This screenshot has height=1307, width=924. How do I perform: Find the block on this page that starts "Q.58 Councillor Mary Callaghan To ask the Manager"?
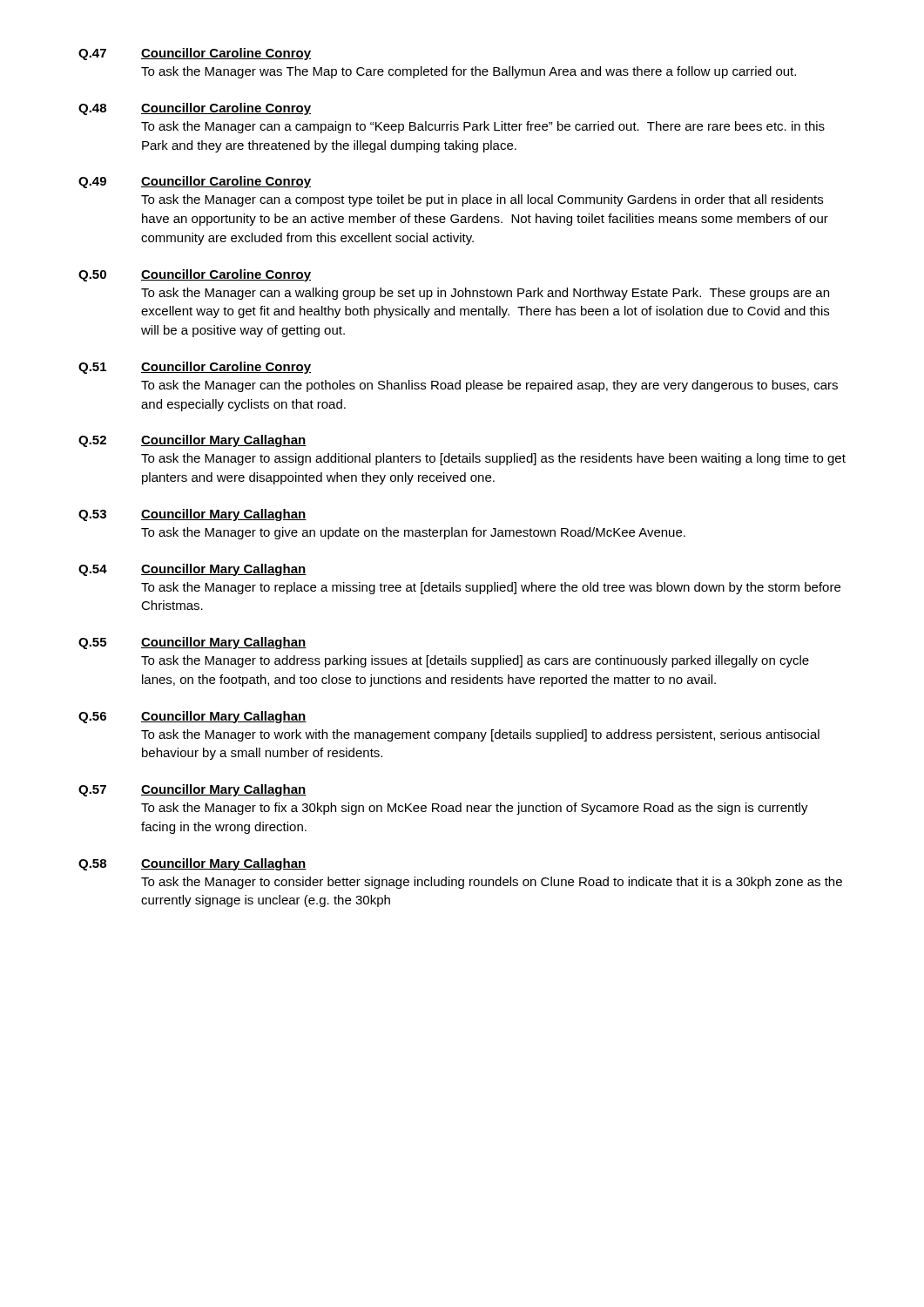tap(462, 882)
